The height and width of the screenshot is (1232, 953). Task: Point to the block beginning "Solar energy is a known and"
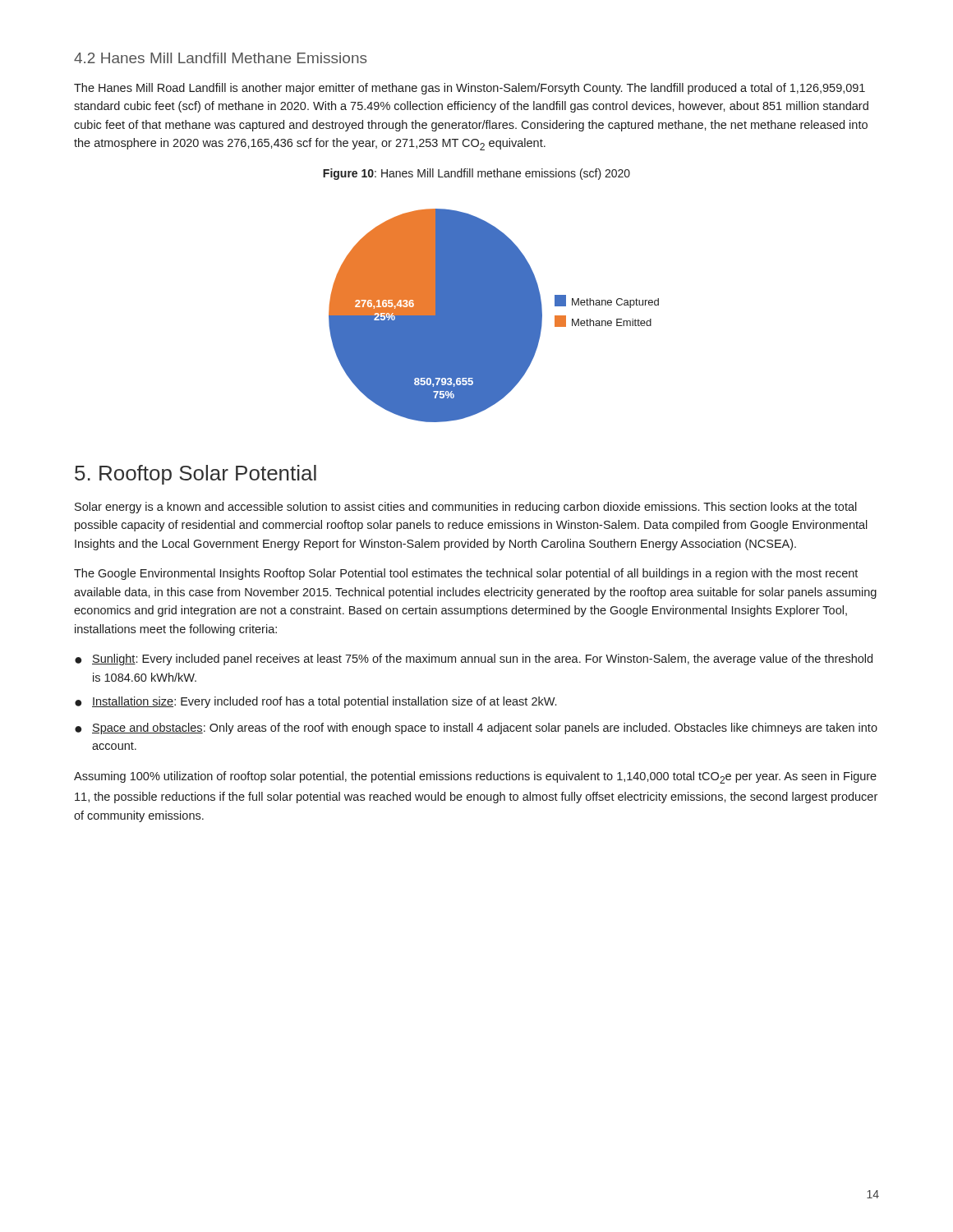point(476,525)
